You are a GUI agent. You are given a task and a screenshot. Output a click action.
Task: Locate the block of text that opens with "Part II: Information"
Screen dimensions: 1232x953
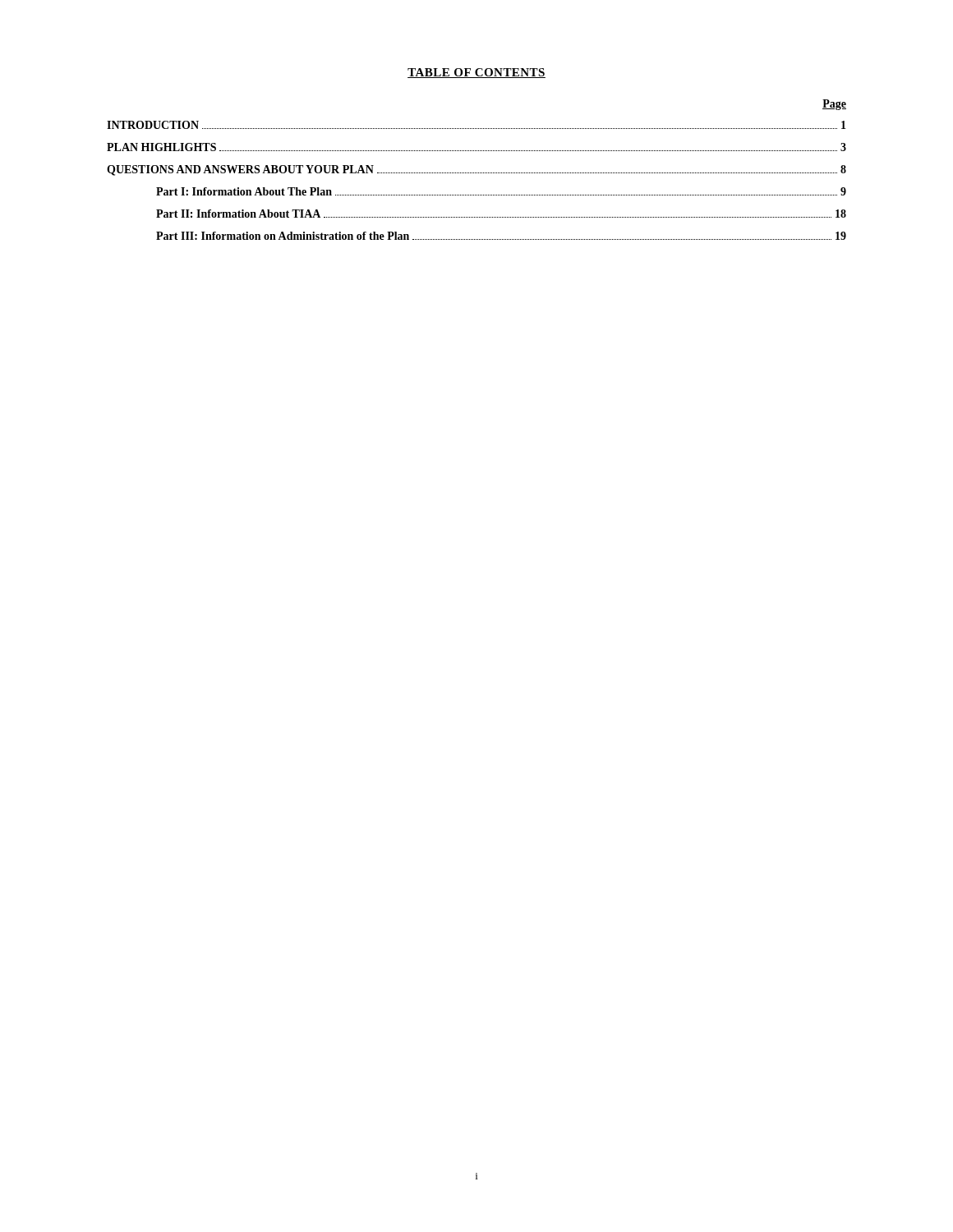(476, 214)
